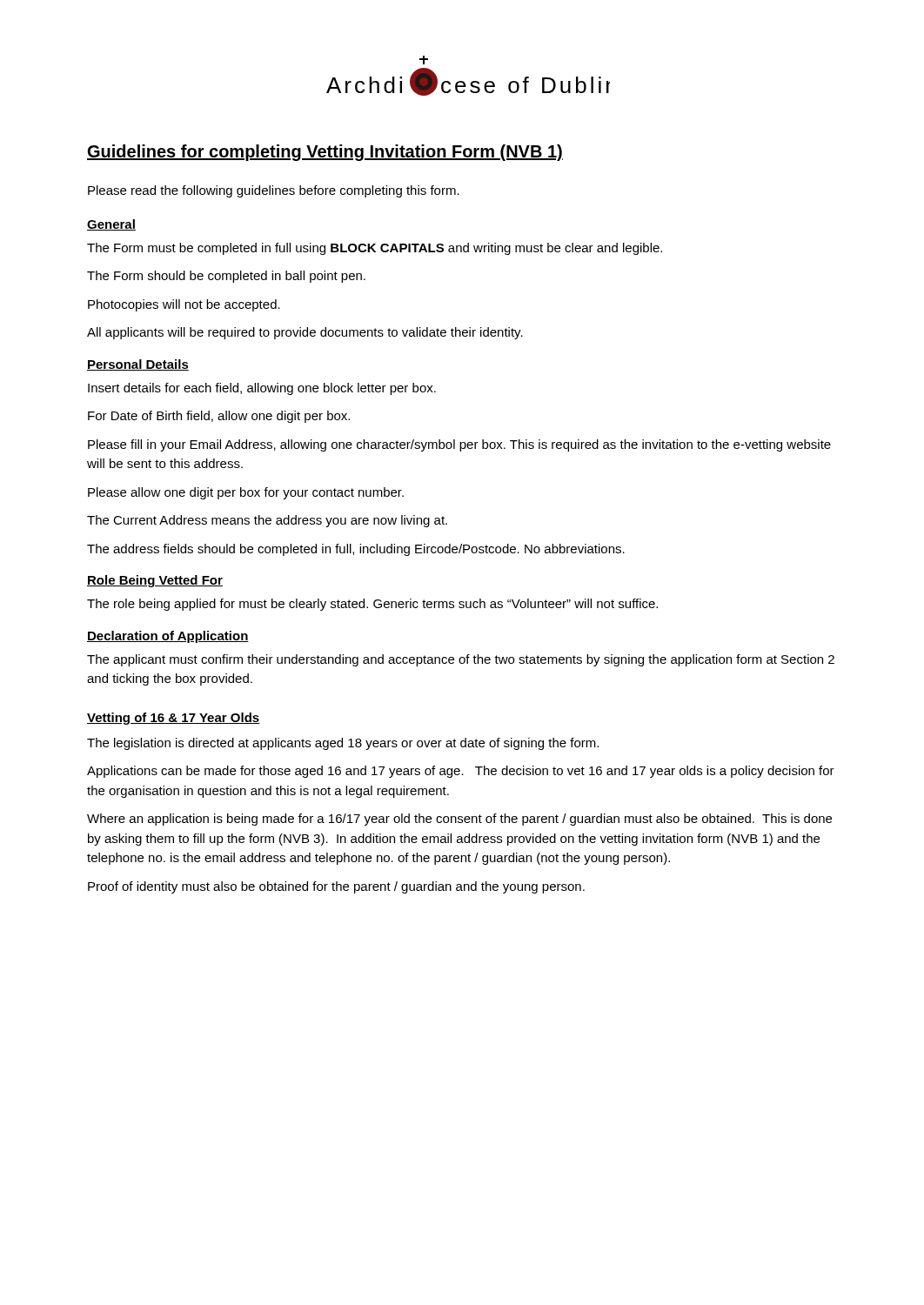Point to the block beginning "The Form should be completed in"

coord(226,277)
